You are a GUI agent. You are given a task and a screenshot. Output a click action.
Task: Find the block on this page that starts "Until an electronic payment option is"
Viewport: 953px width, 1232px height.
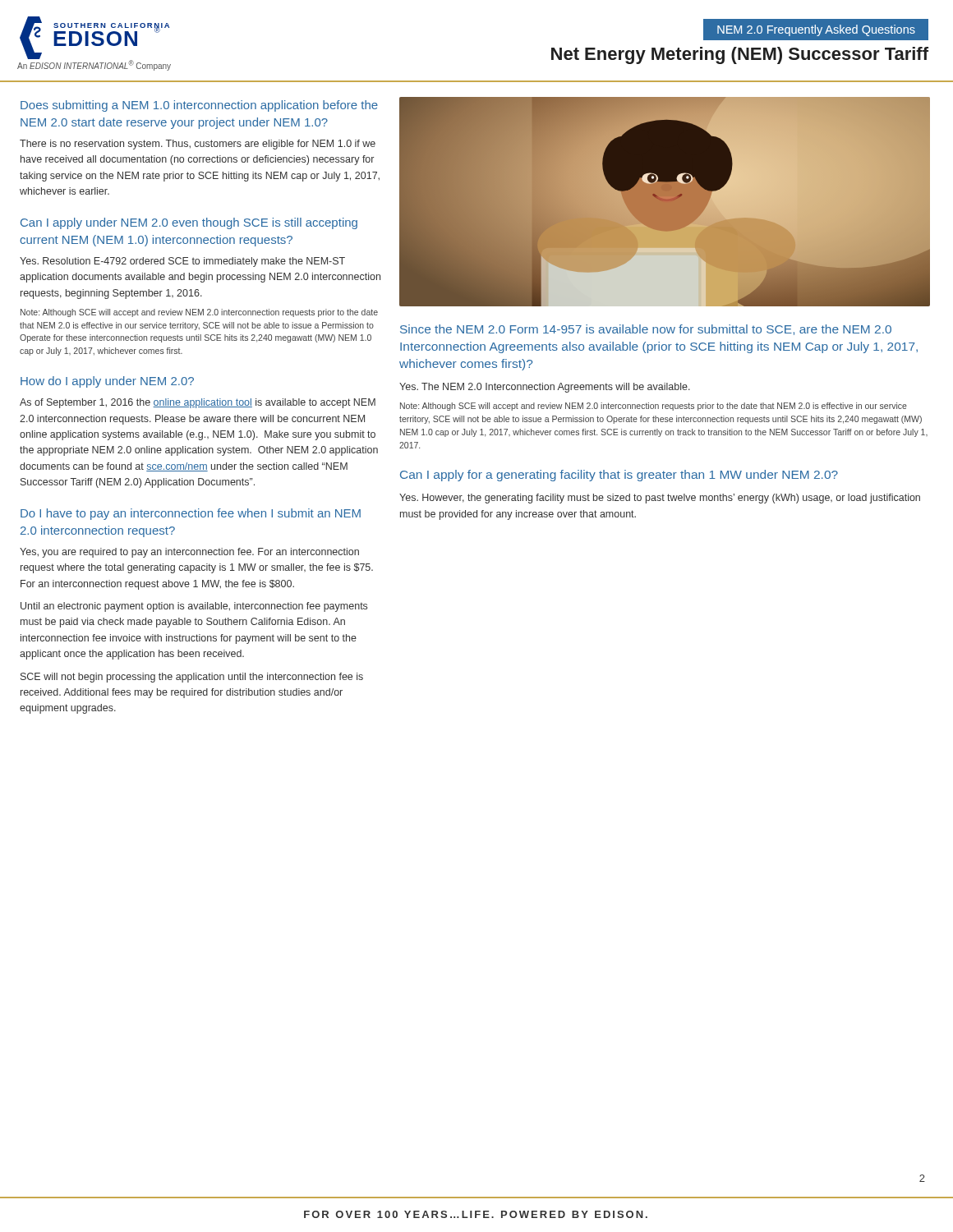click(194, 630)
